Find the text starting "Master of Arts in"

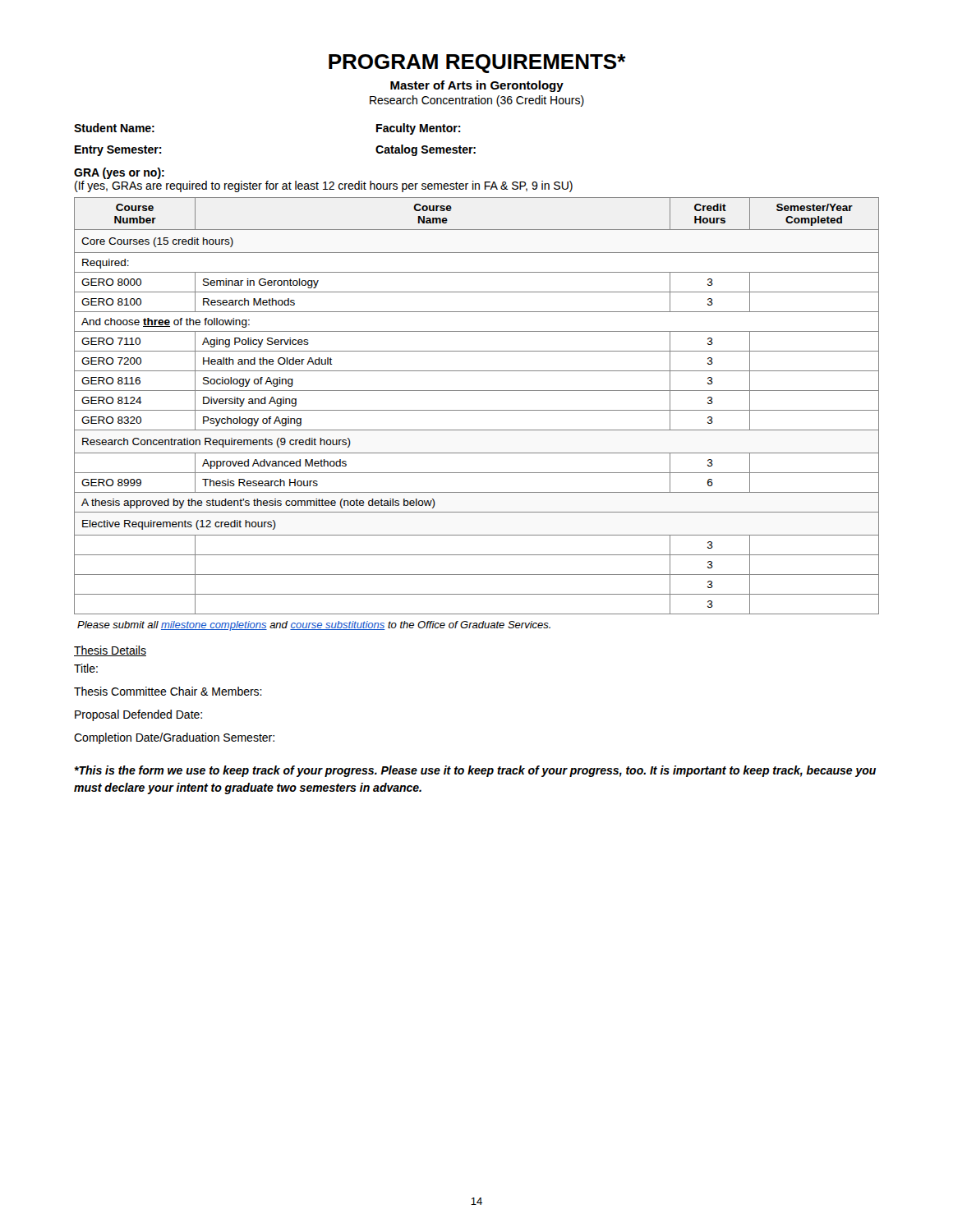476,85
